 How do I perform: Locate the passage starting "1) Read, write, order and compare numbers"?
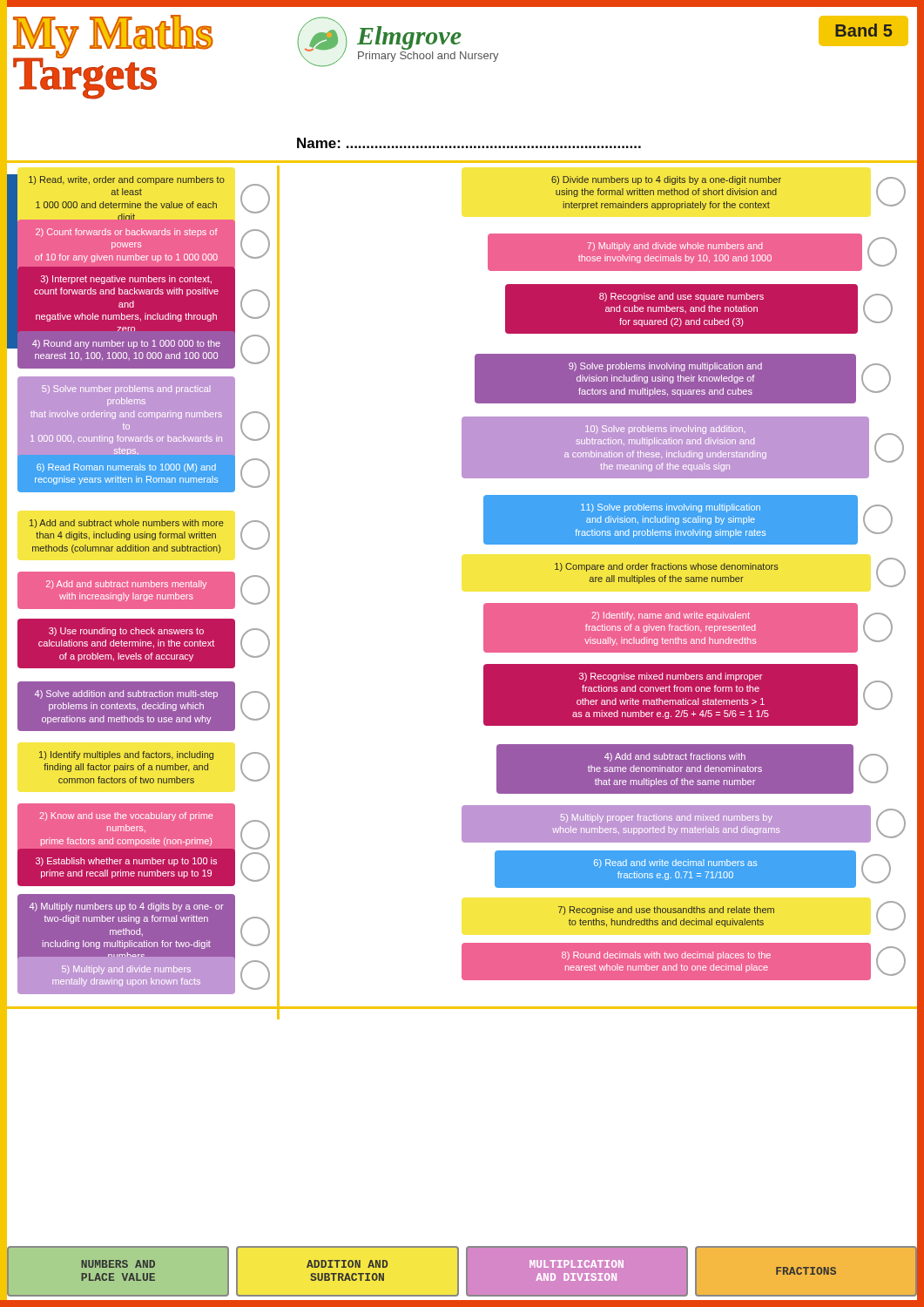pos(144,198)
